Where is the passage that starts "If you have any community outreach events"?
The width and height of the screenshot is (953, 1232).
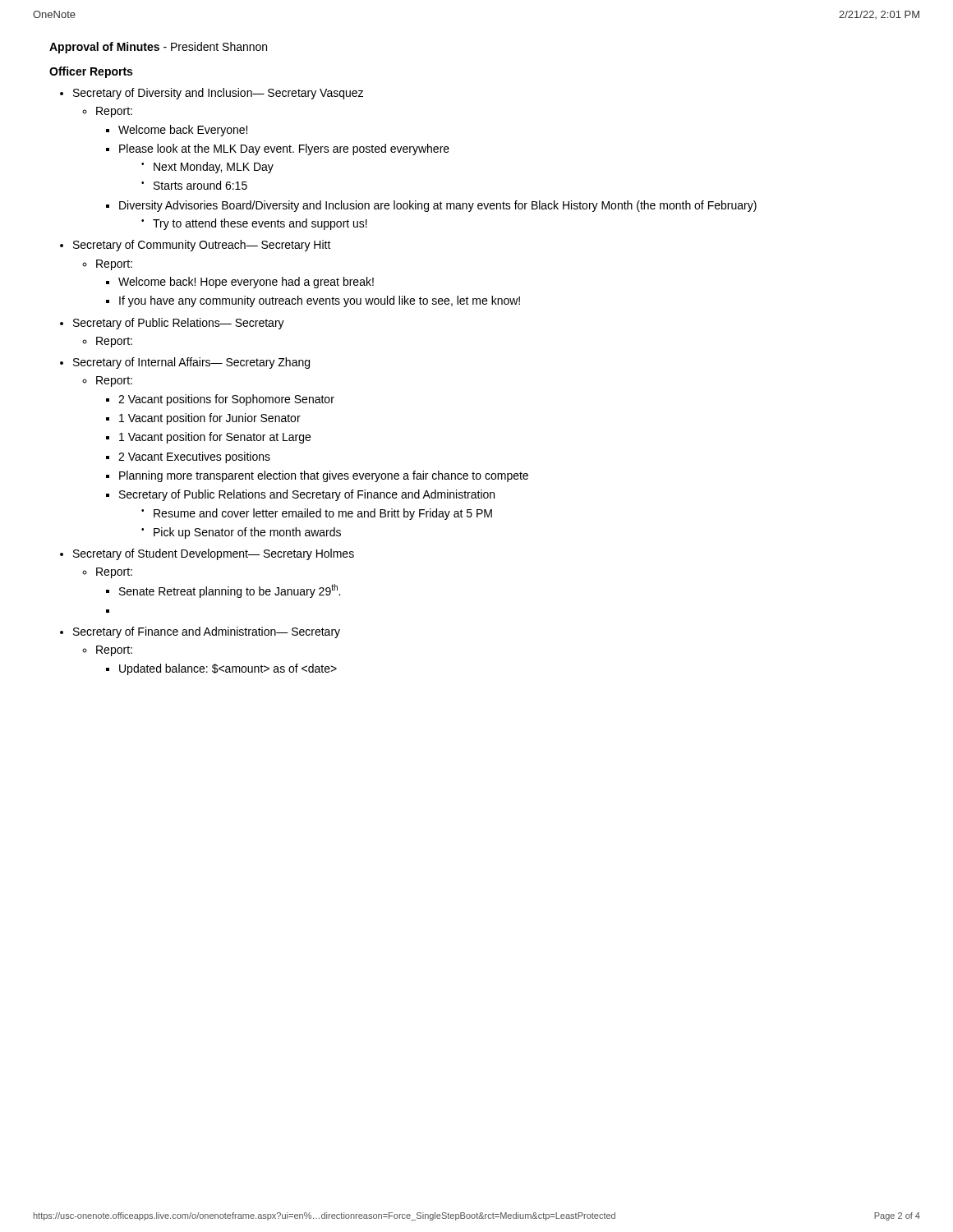(320, 301)
